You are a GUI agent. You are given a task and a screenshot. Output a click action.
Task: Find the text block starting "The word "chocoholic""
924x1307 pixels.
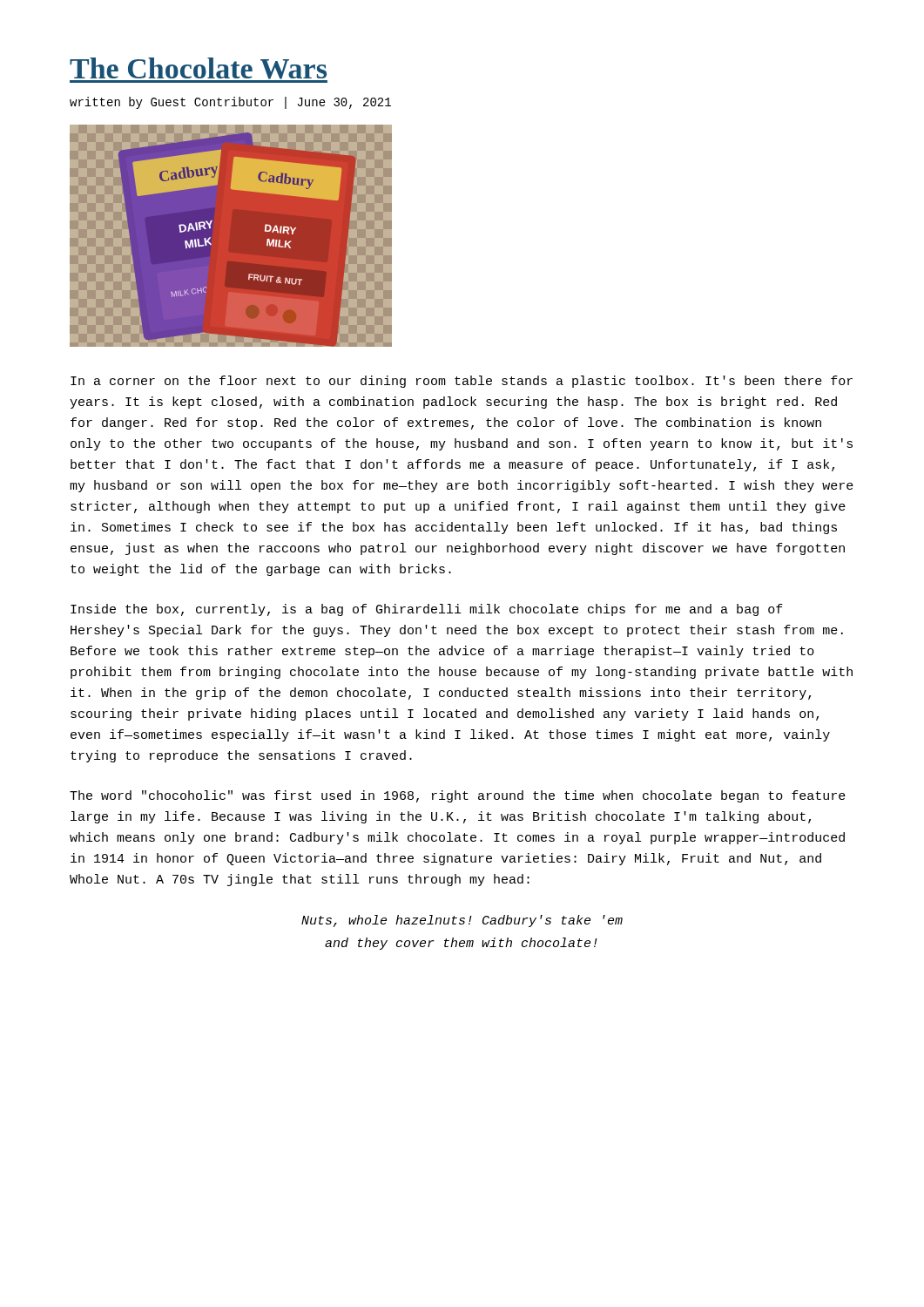coord(458,839)
